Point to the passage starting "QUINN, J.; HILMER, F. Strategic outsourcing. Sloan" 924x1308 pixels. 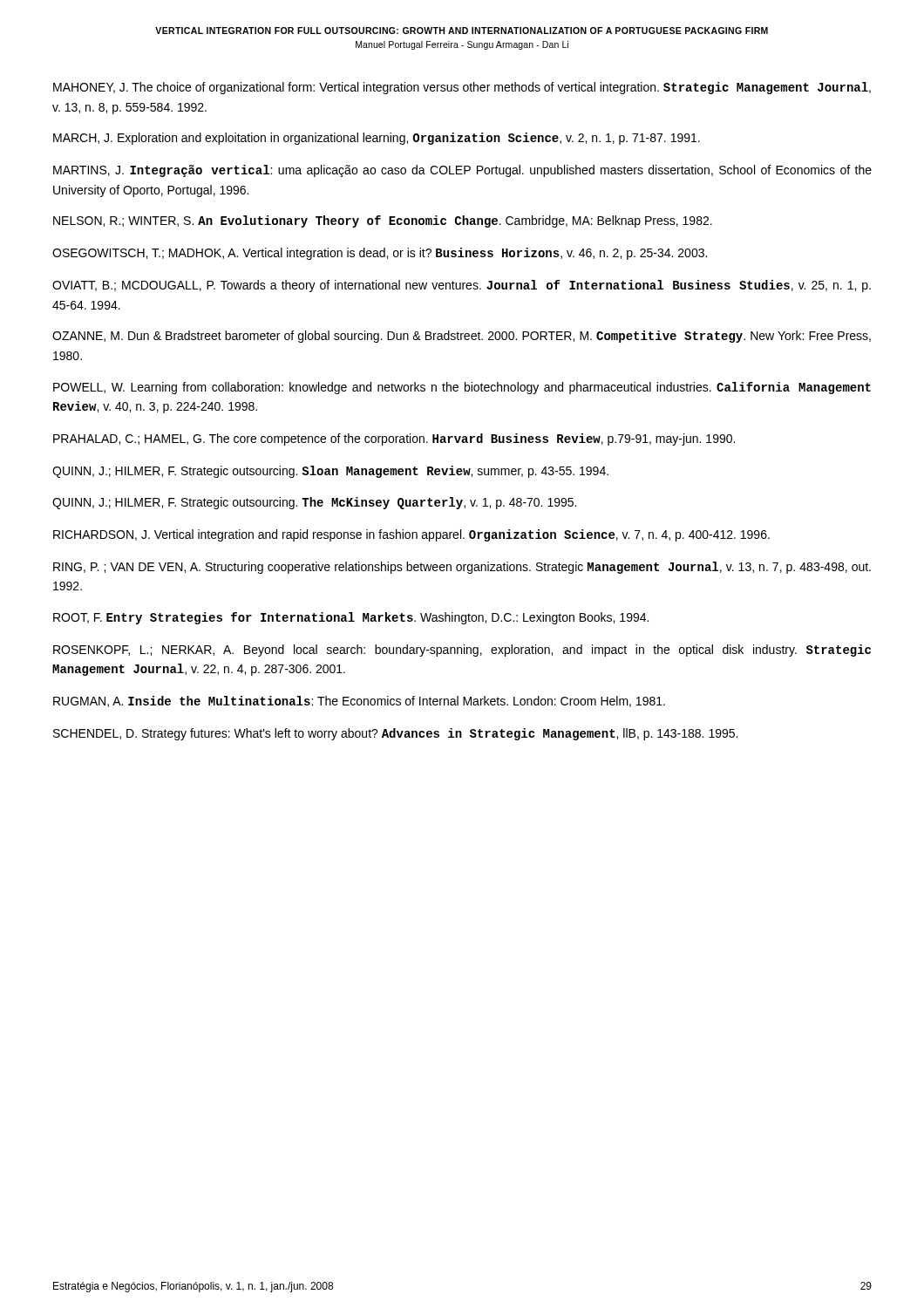[331, 471]
